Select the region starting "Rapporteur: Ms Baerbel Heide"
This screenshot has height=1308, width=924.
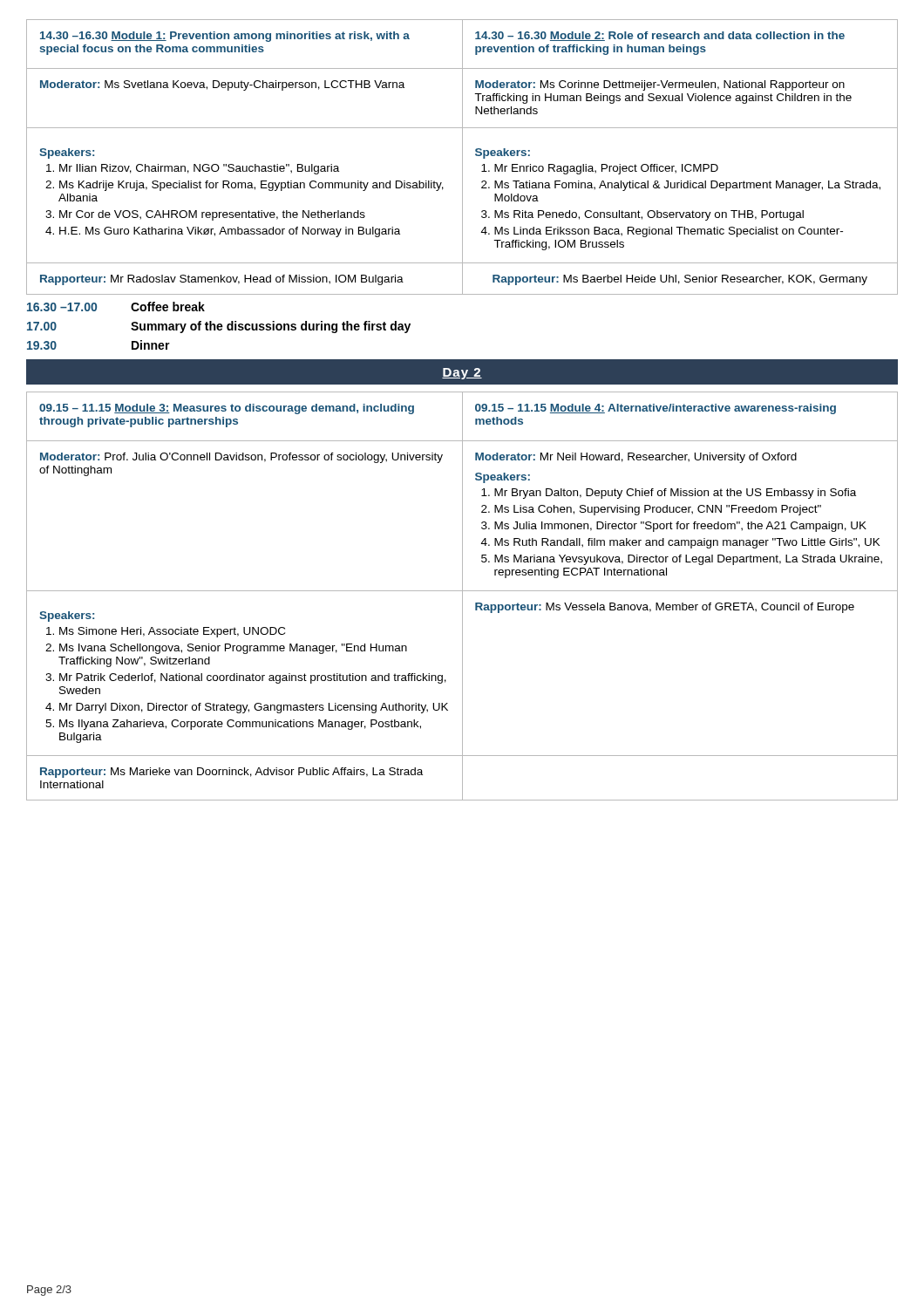680,279
